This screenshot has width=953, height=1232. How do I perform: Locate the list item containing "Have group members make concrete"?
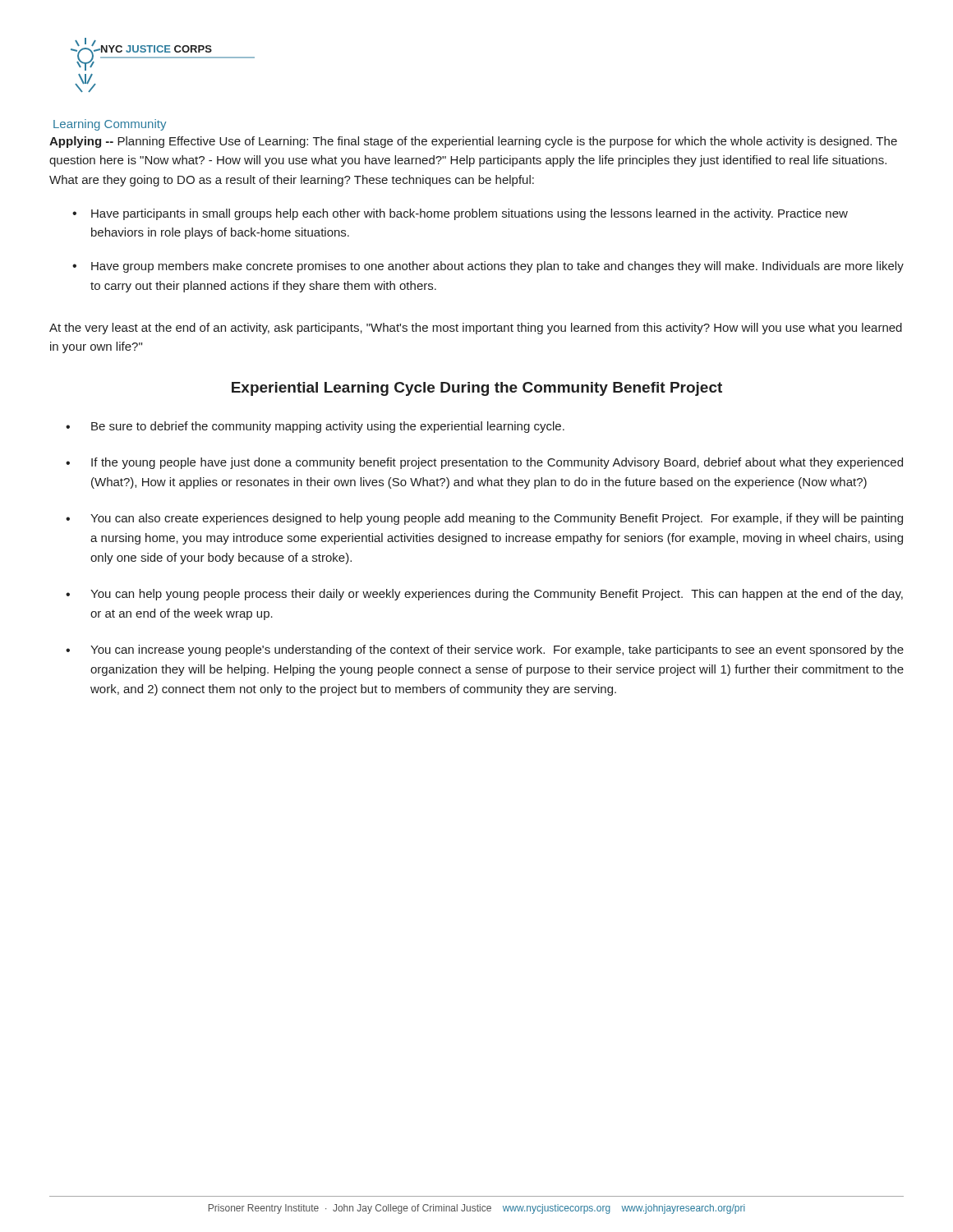coord(497,275)
